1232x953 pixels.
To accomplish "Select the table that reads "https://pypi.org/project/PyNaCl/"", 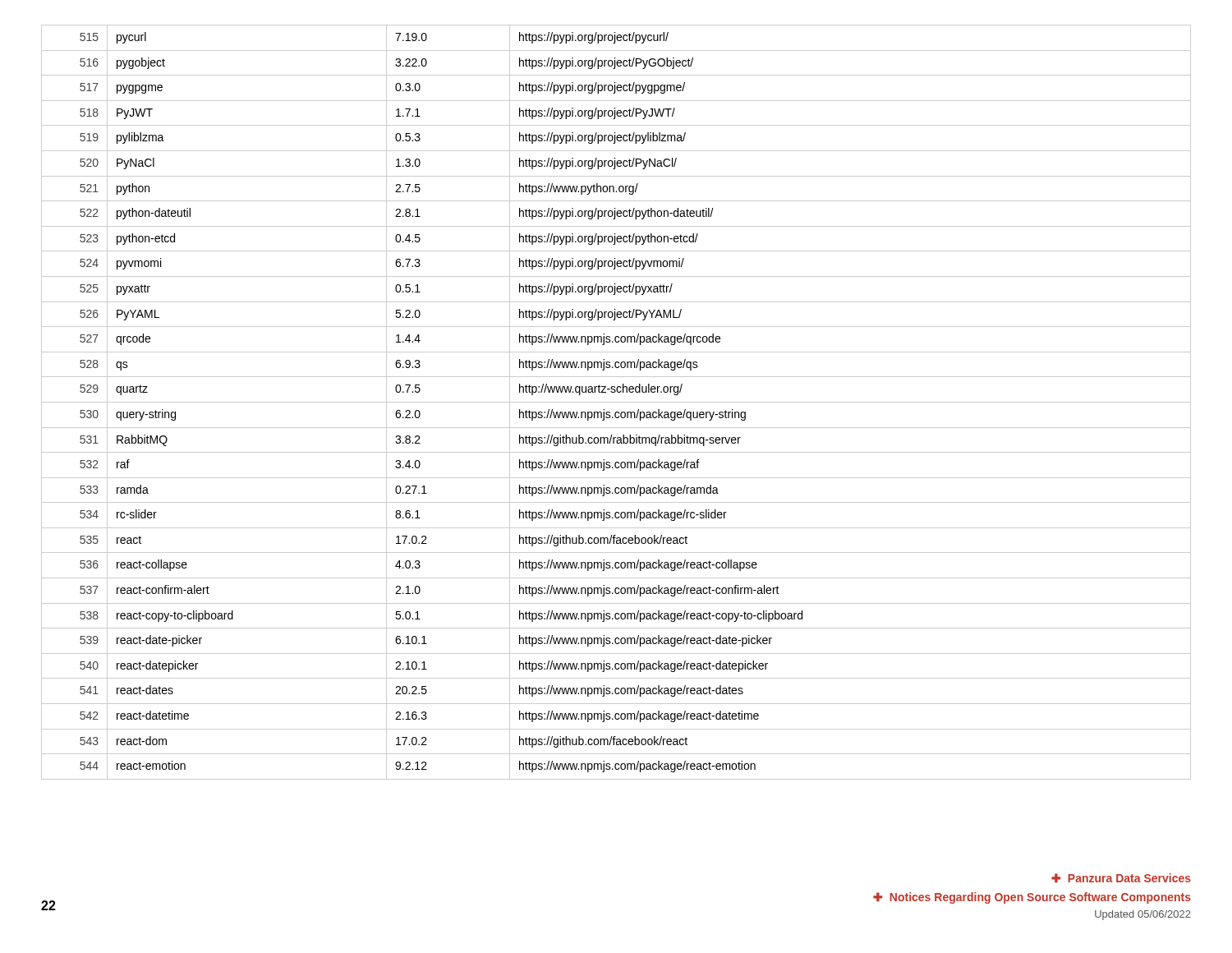I will coord(616,402).
